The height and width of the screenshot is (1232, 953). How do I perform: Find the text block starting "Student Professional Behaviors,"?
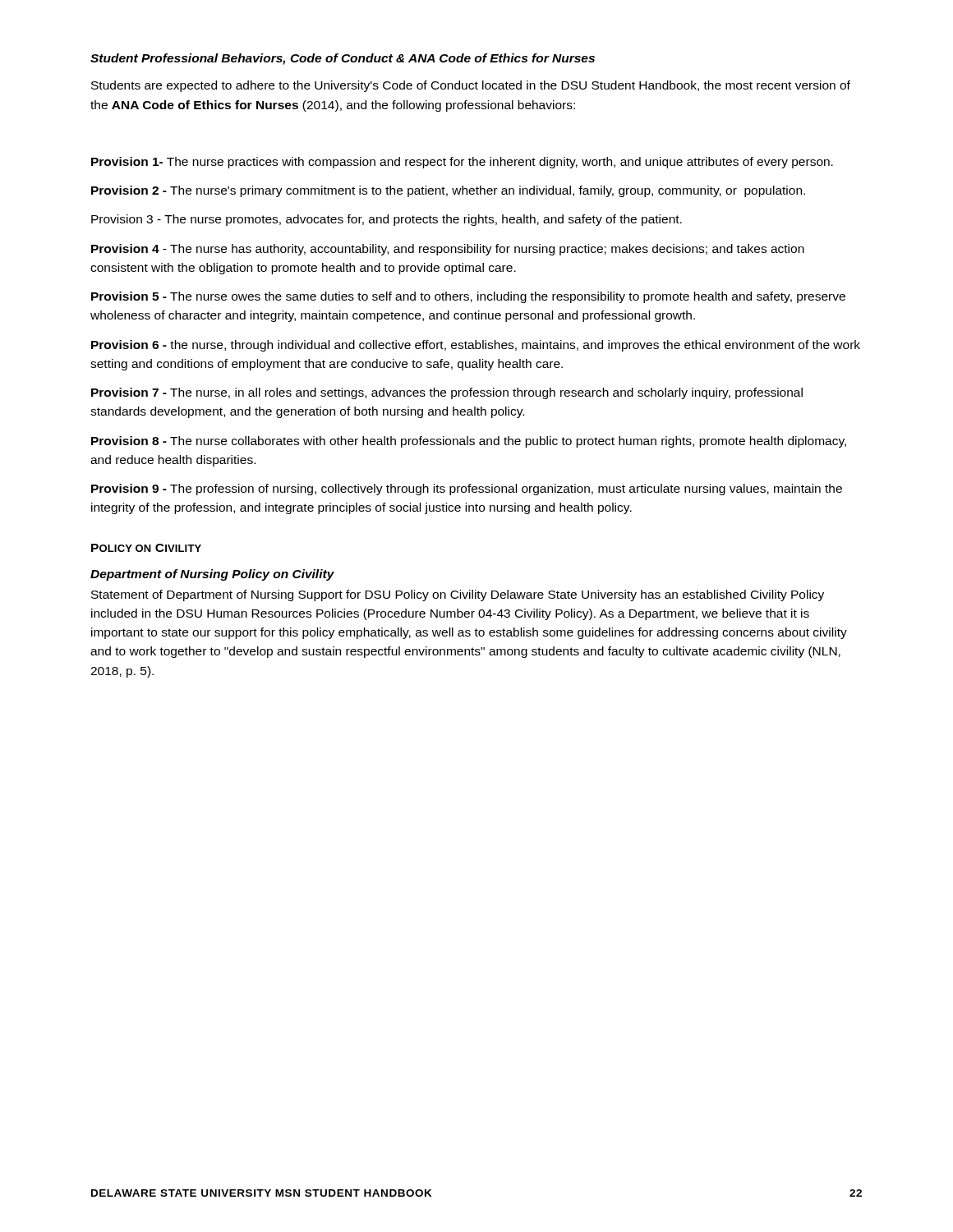click(x=343, y=58)
